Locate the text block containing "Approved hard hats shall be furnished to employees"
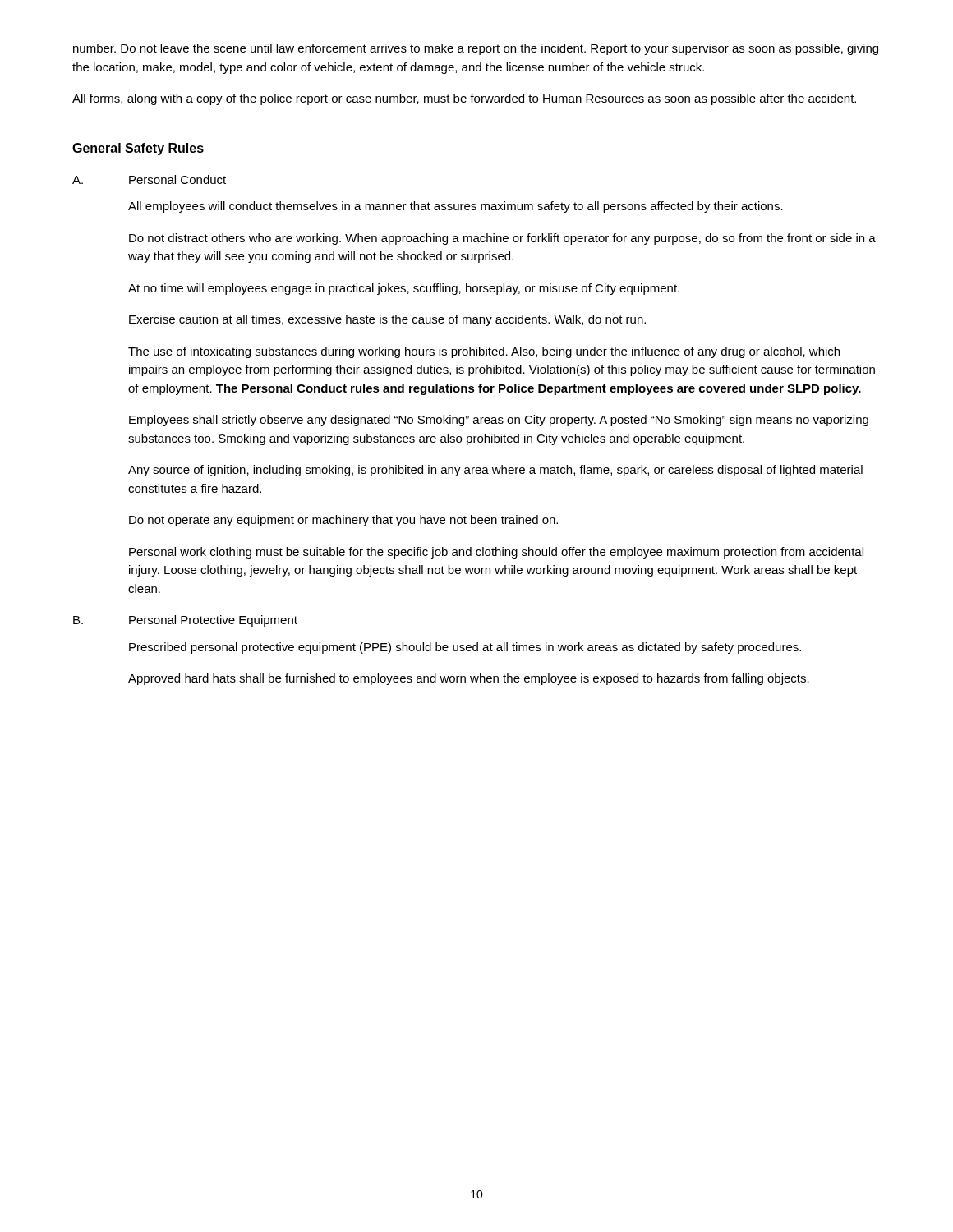Viewport: 953px width, 1232px height. pos(469,678)
